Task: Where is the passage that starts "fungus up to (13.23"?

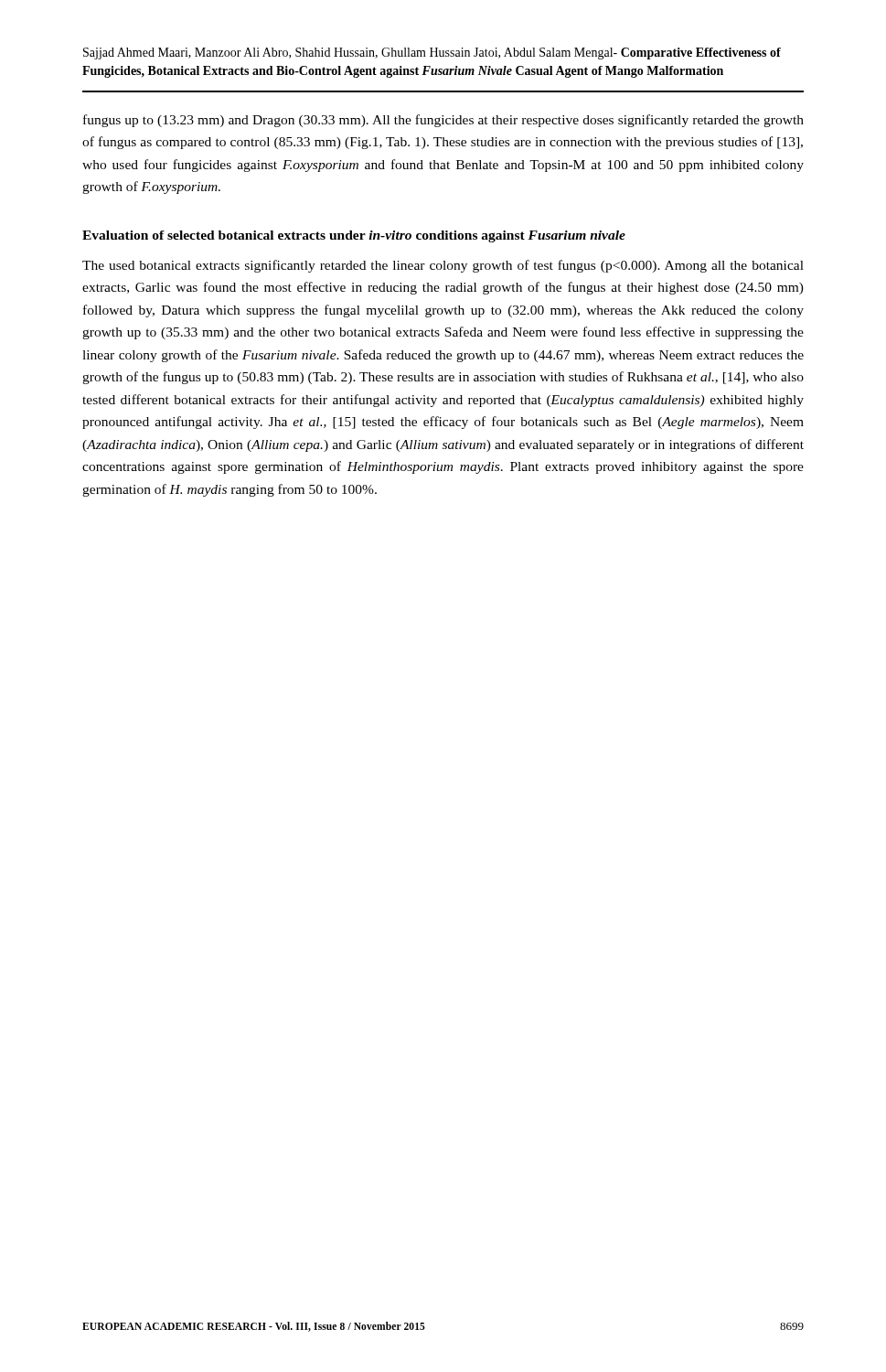Action: click(443, 153)
